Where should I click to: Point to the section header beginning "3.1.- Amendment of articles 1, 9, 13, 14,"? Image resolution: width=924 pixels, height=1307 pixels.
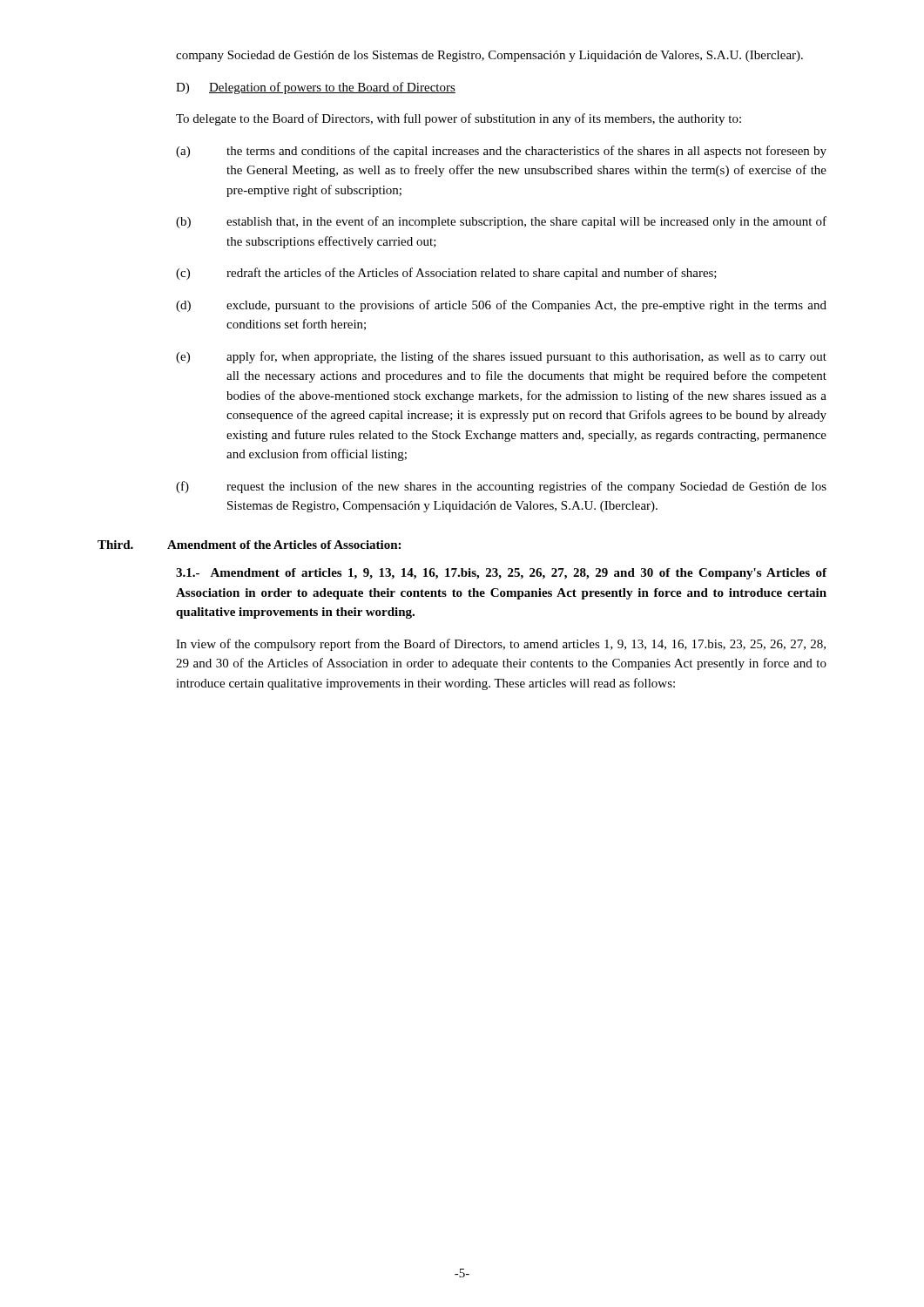tap(501, 592)
